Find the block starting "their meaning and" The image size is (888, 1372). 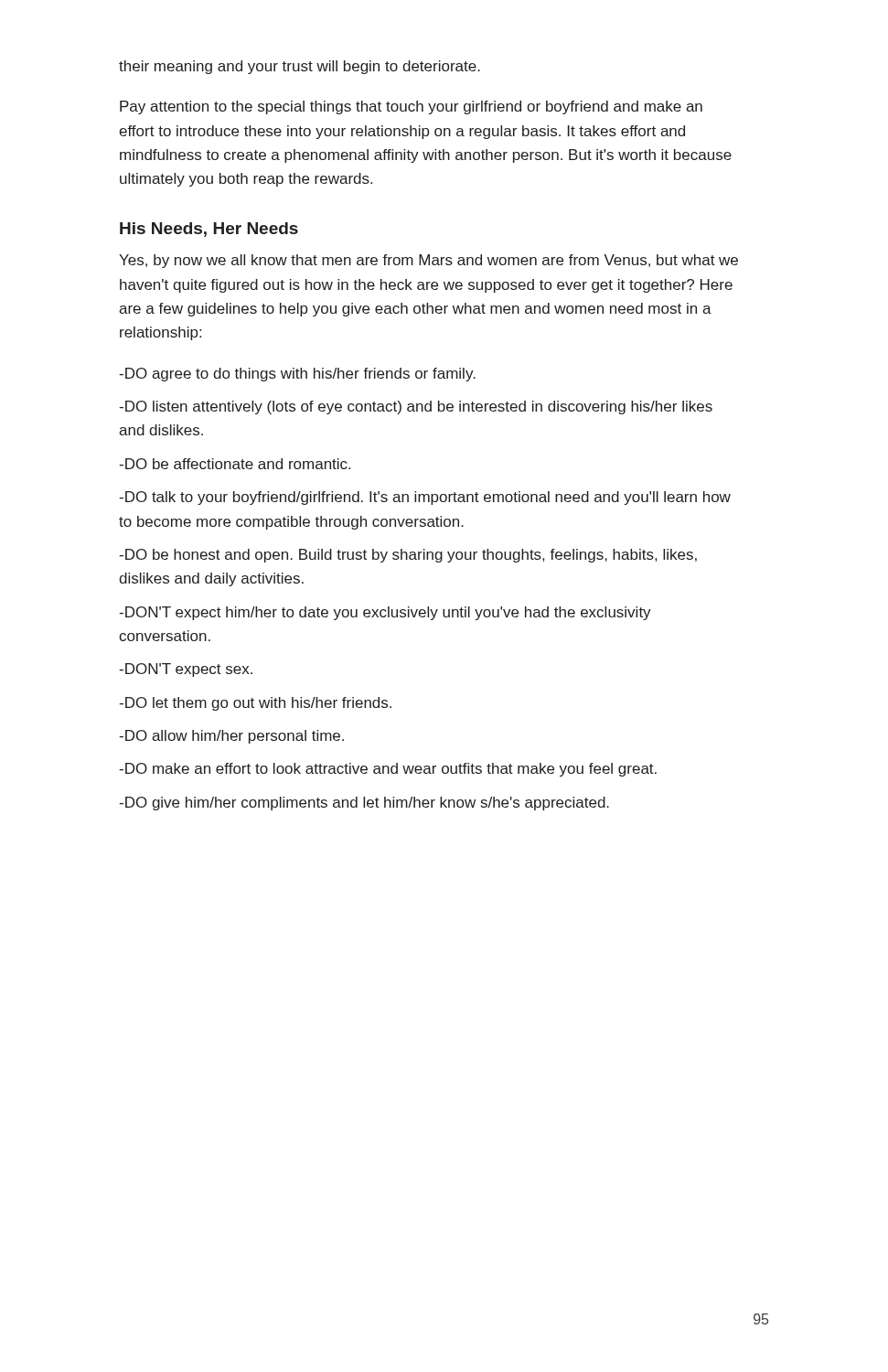pos(430,67)
